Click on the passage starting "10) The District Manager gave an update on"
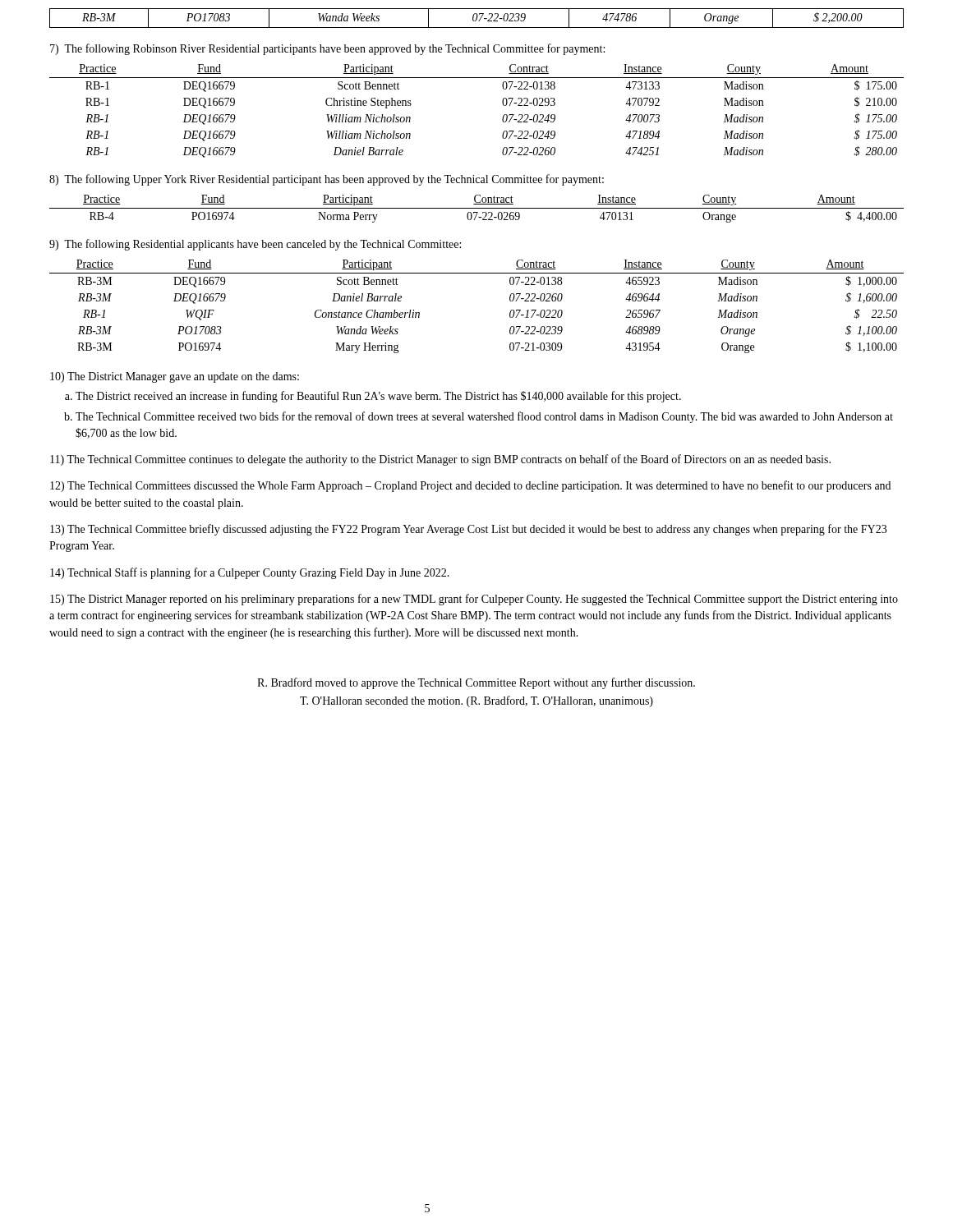Screen dimensions: 1232x953 coord(476,405)
